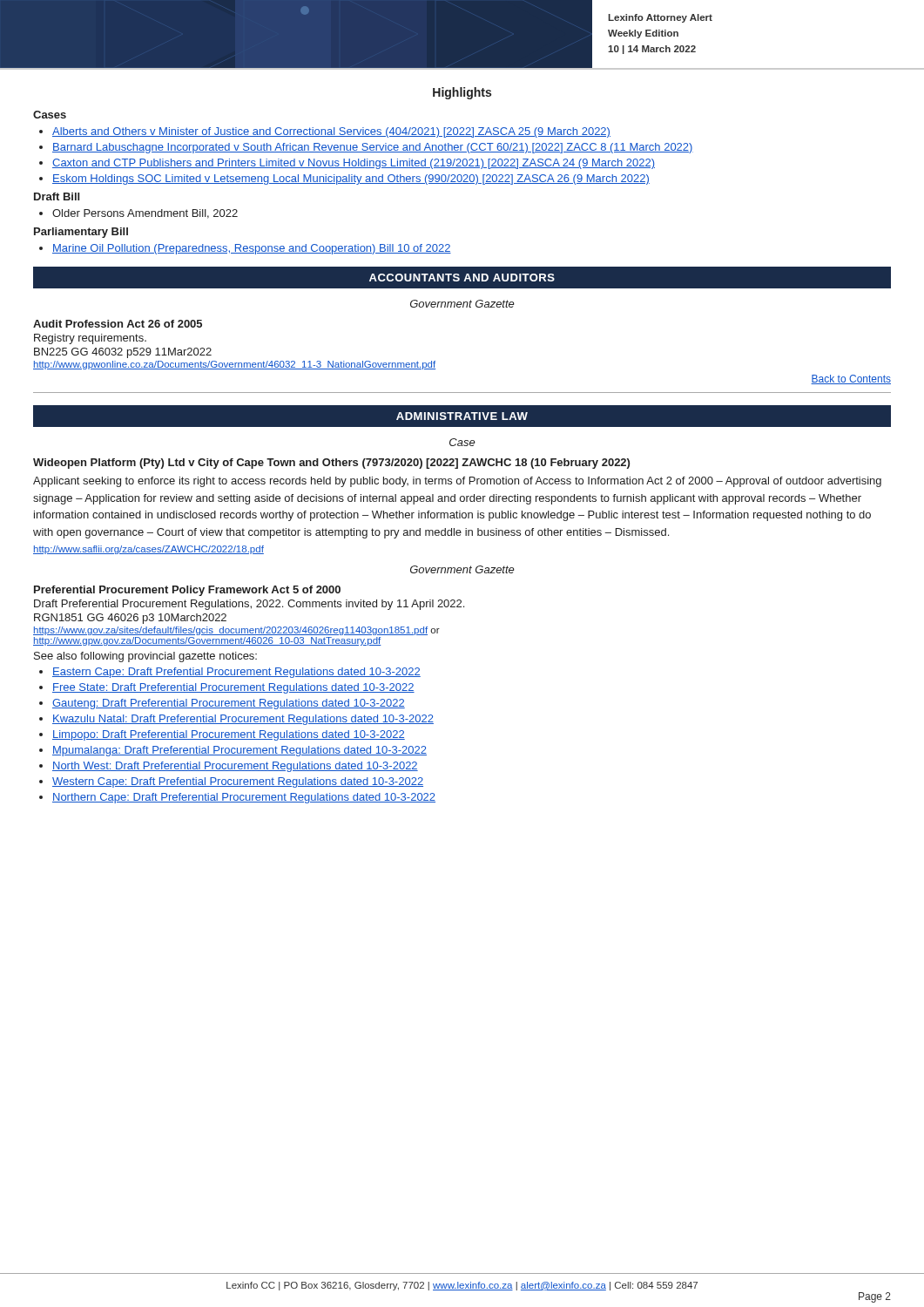Find the block starting "Back to Contents"
This screenshot has width=924, height=1307.
click(x=851, y=379)
